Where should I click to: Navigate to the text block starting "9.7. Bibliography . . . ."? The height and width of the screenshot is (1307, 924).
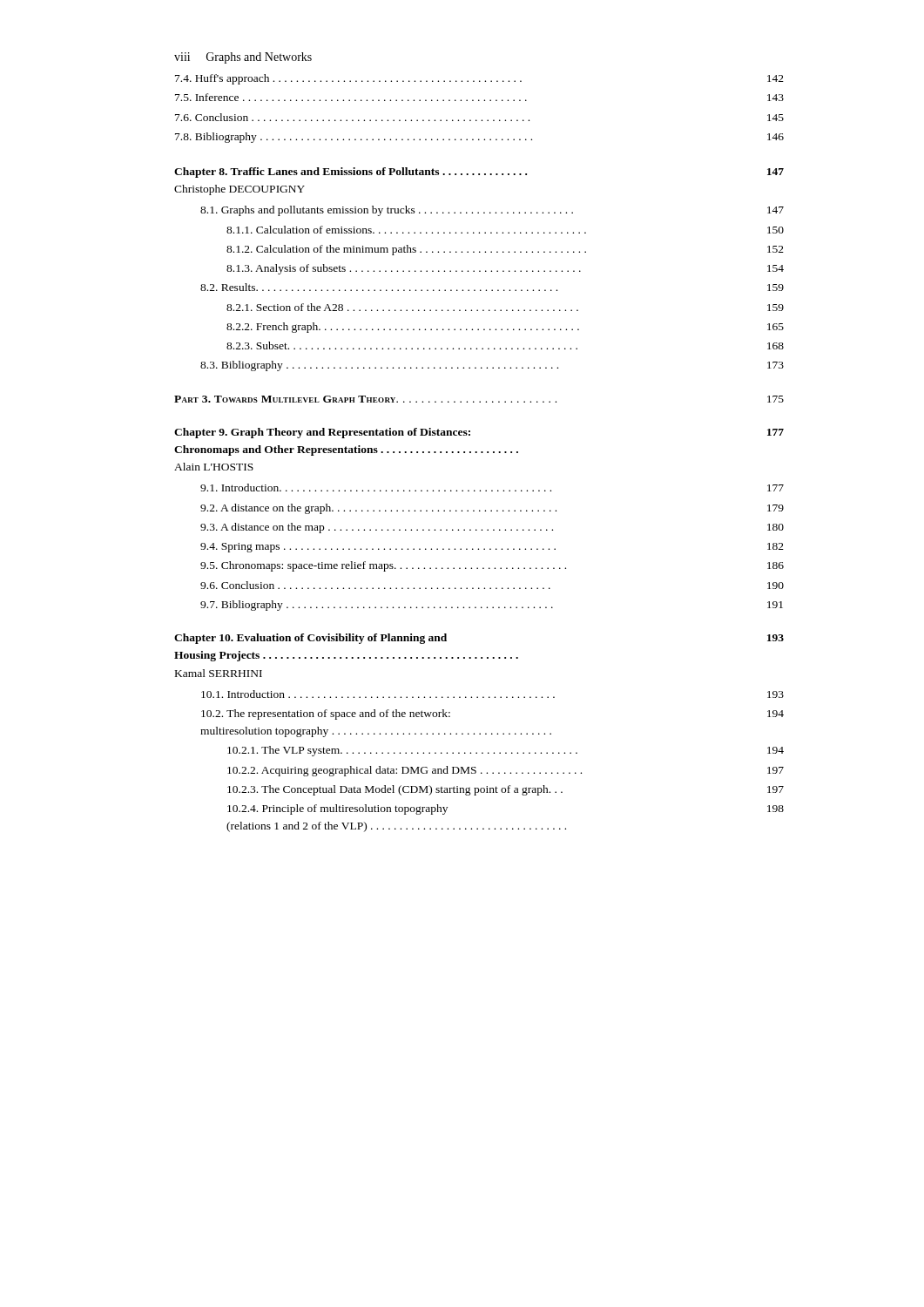492,605
